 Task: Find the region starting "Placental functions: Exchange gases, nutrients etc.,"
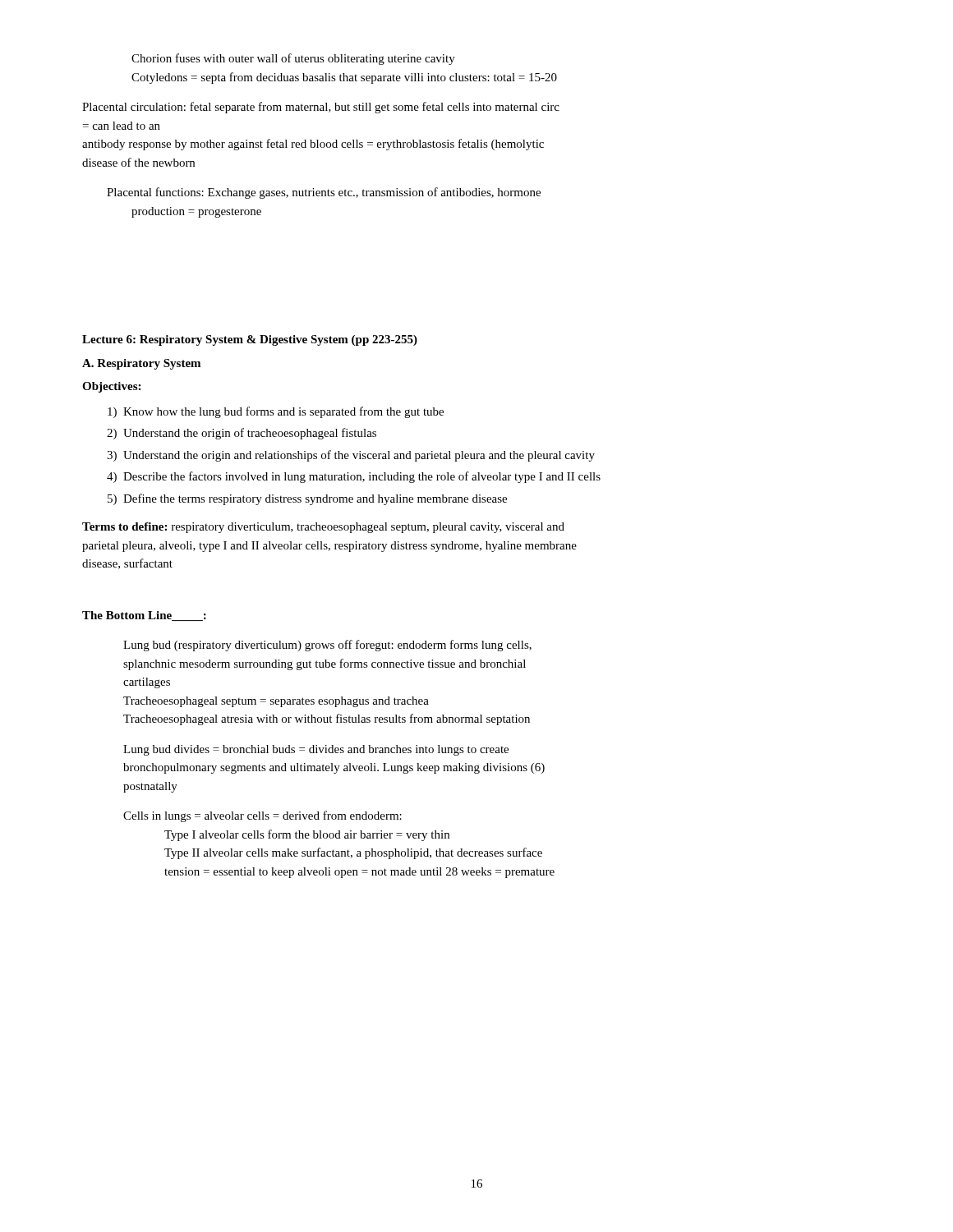point(324,201)
